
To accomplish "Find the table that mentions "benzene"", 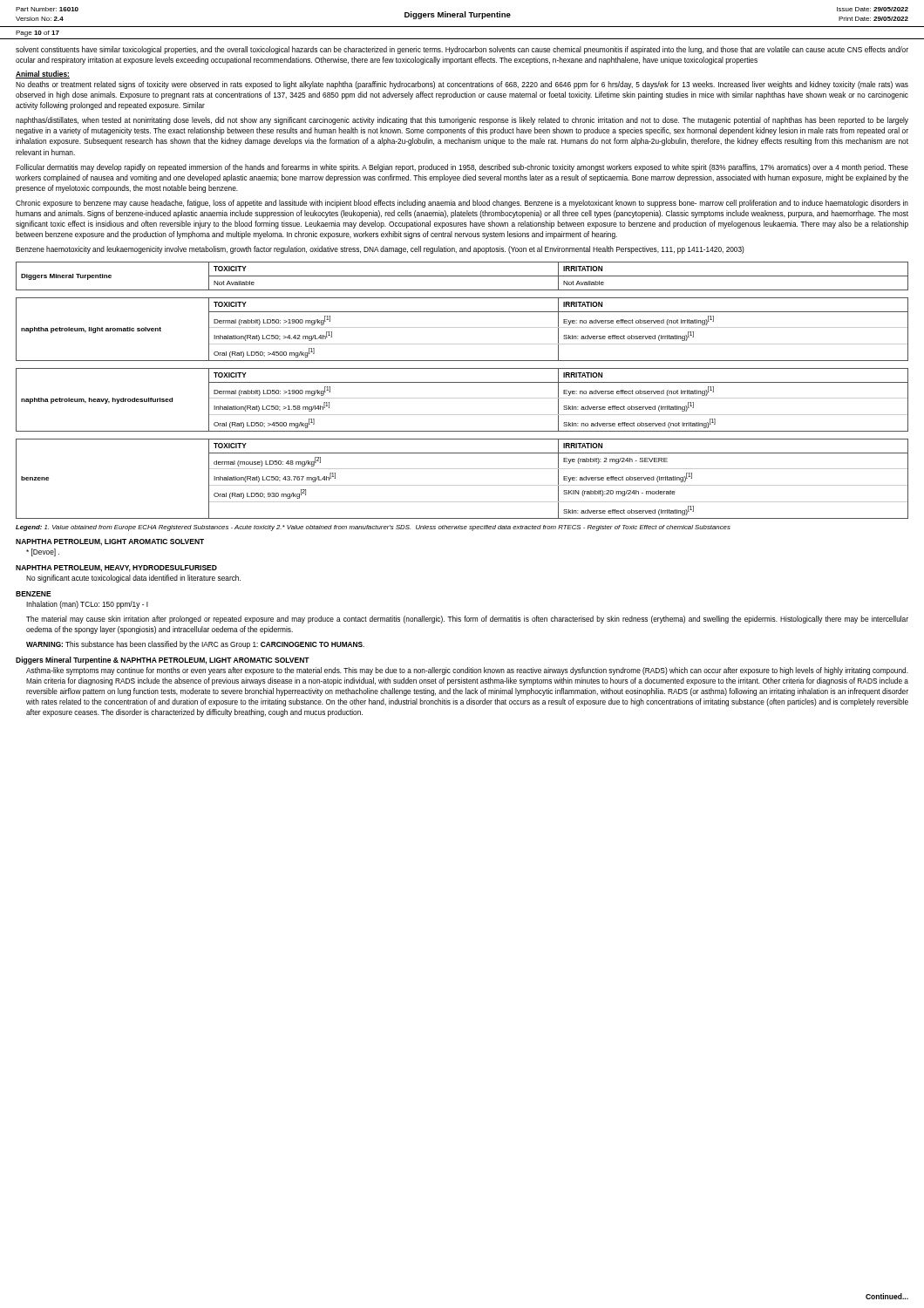I will tap(462, 478).
